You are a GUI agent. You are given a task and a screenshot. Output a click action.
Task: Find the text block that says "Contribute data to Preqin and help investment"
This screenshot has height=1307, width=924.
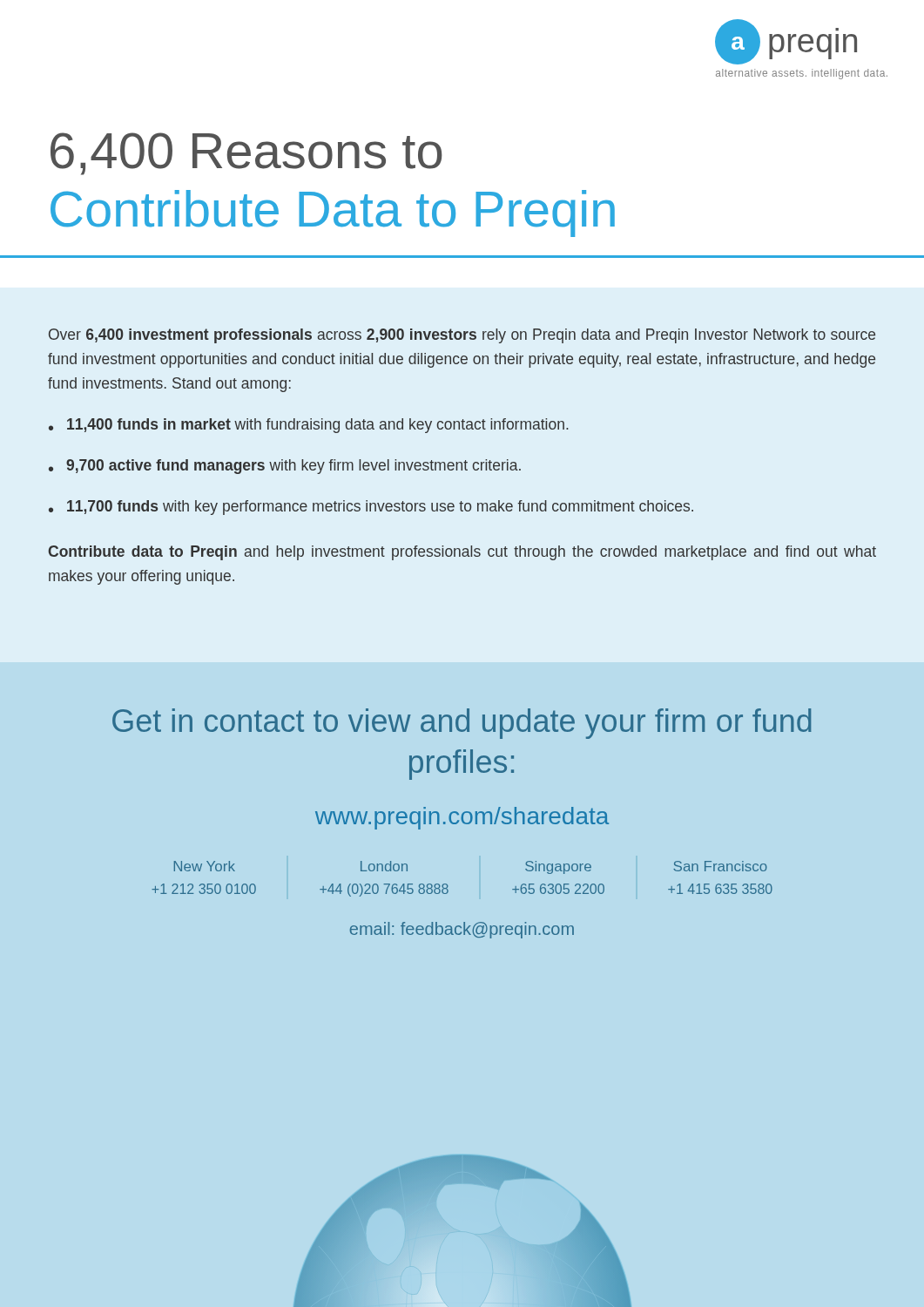tap(462, 564)
